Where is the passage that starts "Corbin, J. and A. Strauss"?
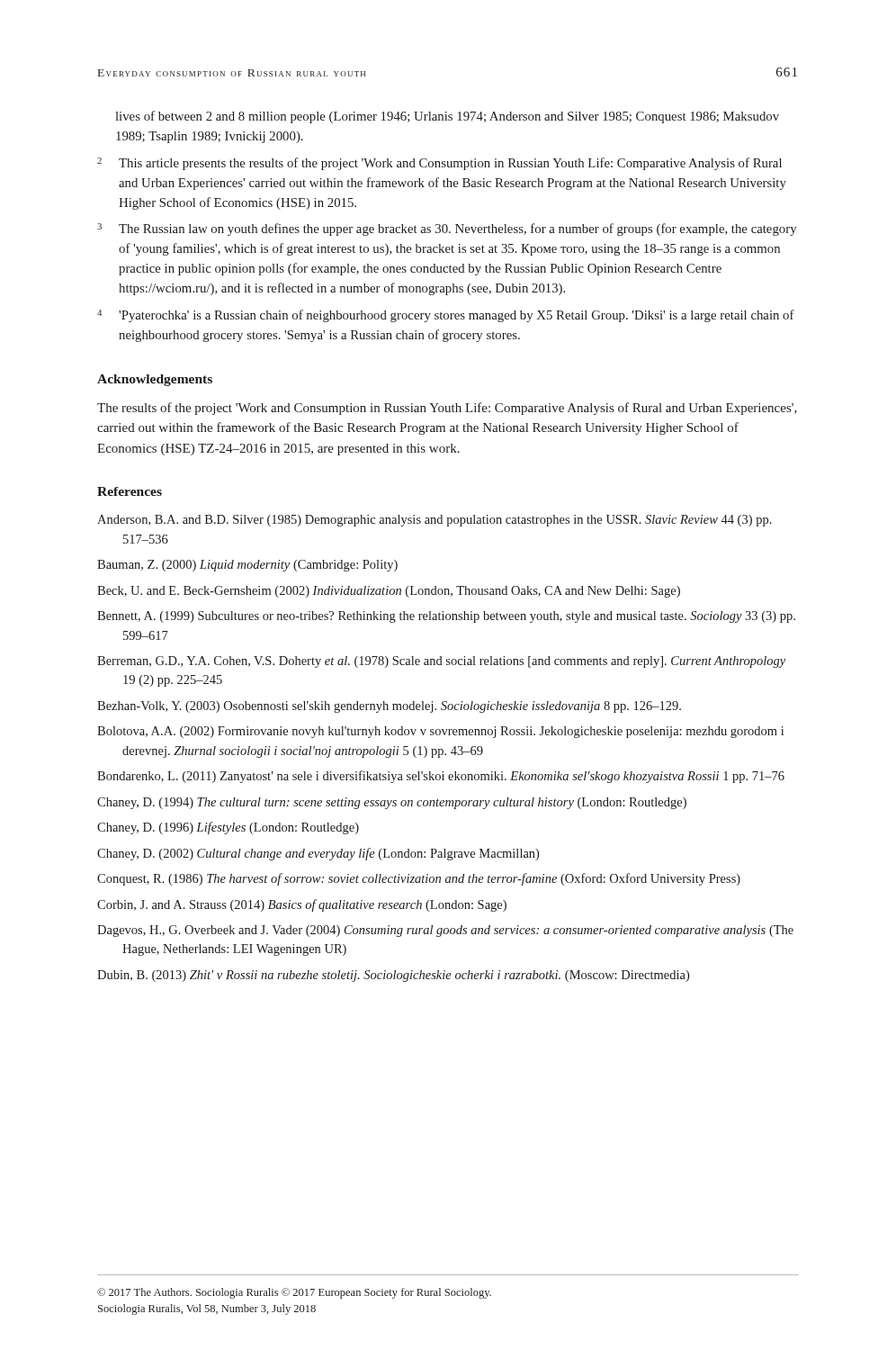This screenshot has height=1350, width=896. [302, 904]
